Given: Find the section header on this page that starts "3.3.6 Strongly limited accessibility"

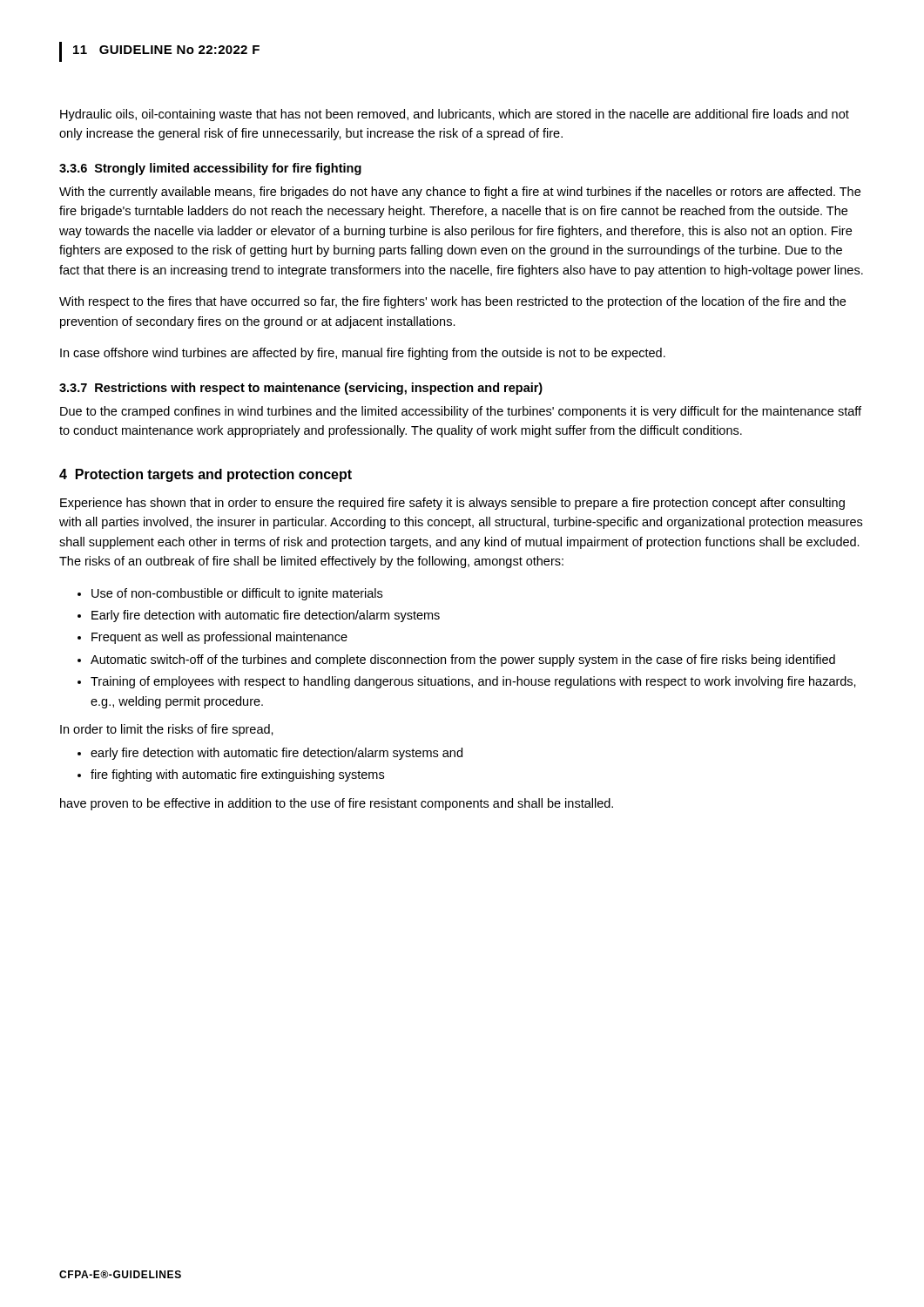Looking at the screenshot, I should [x=210, y=168].
